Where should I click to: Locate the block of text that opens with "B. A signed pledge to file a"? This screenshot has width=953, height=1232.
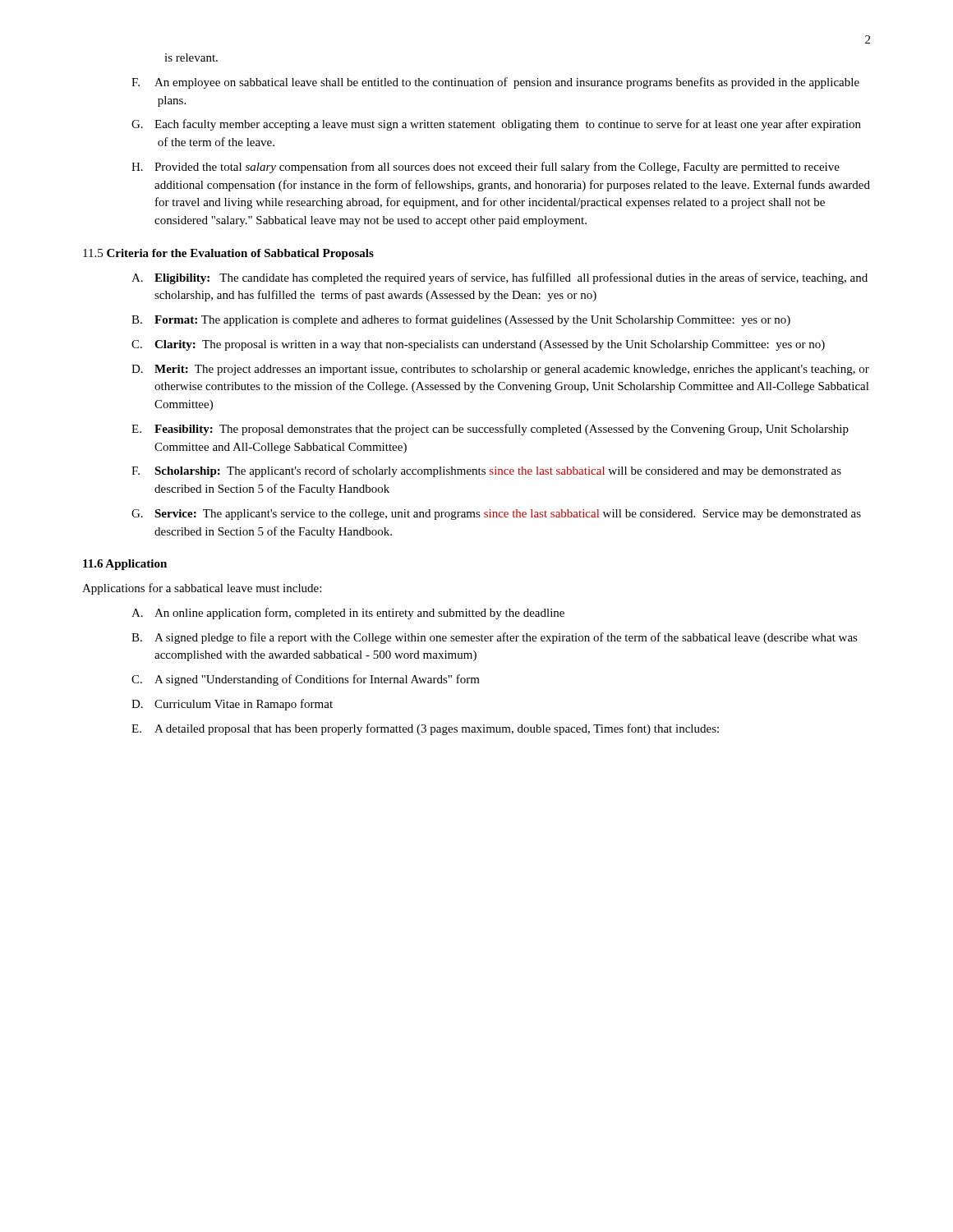coord(501,647)
